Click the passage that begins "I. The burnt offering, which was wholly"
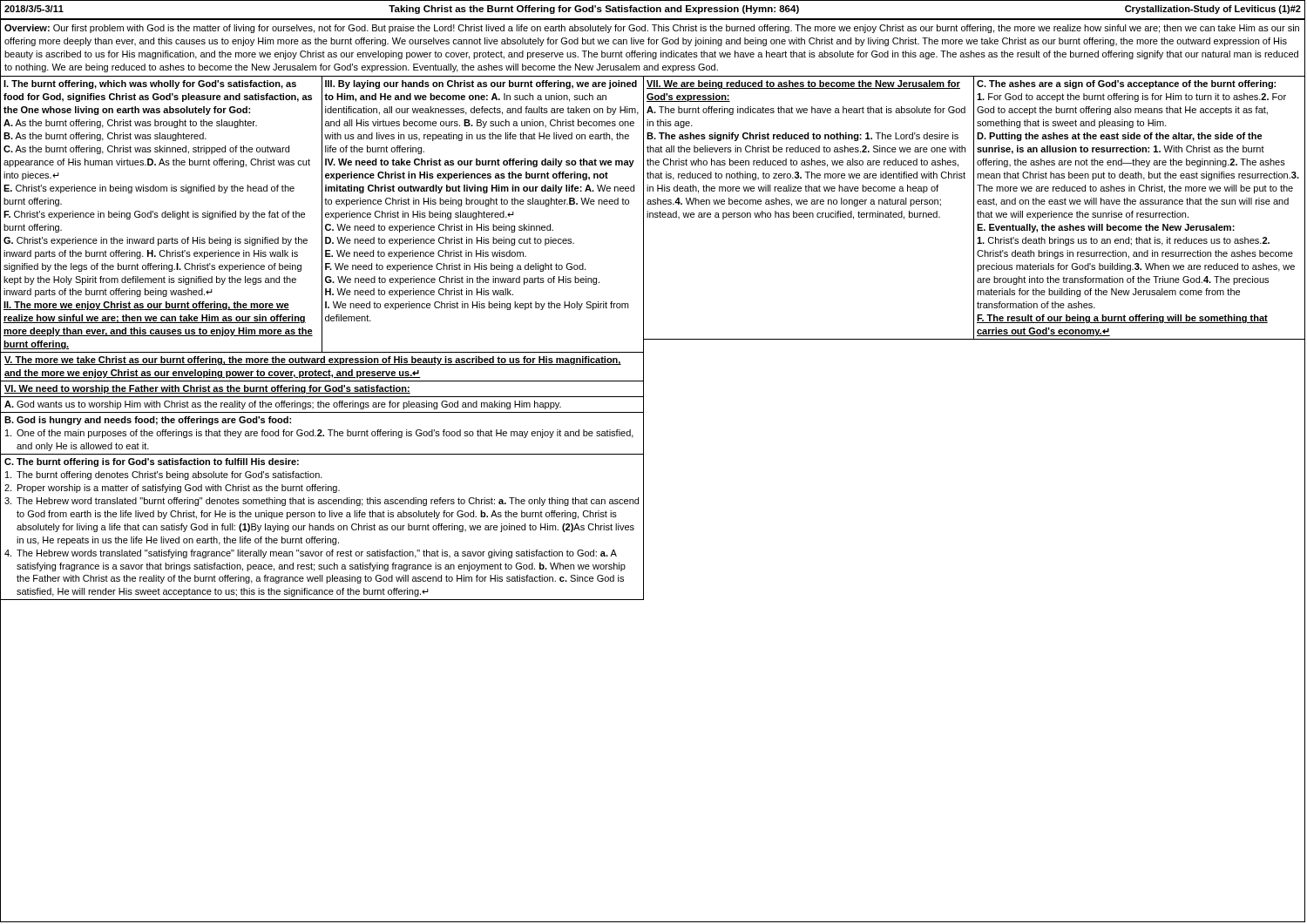 tap(158, 97)
